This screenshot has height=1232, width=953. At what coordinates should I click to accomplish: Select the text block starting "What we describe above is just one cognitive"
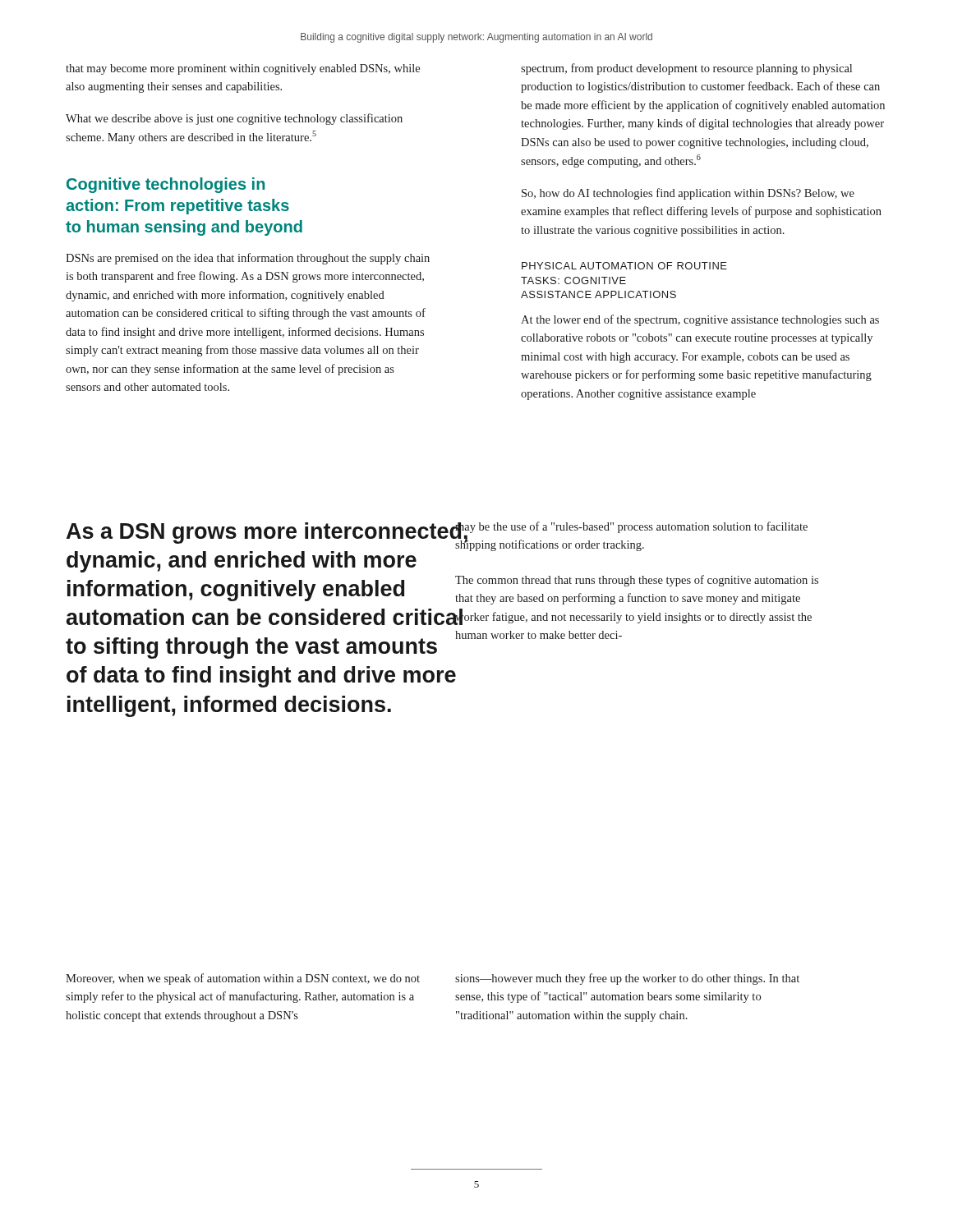click(x=234, y=128)
